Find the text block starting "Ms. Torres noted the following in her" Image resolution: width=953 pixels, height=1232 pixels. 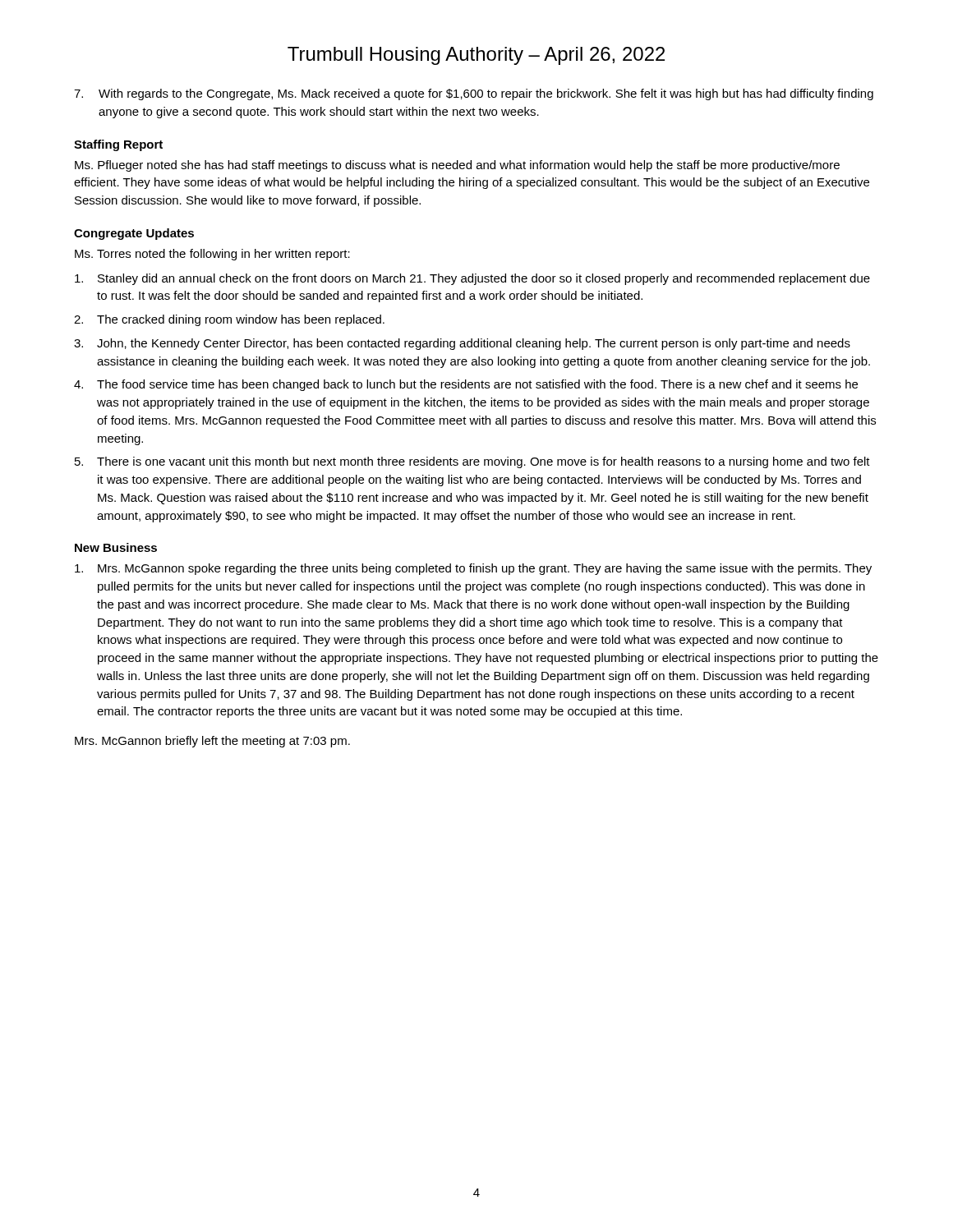point(212,253)
